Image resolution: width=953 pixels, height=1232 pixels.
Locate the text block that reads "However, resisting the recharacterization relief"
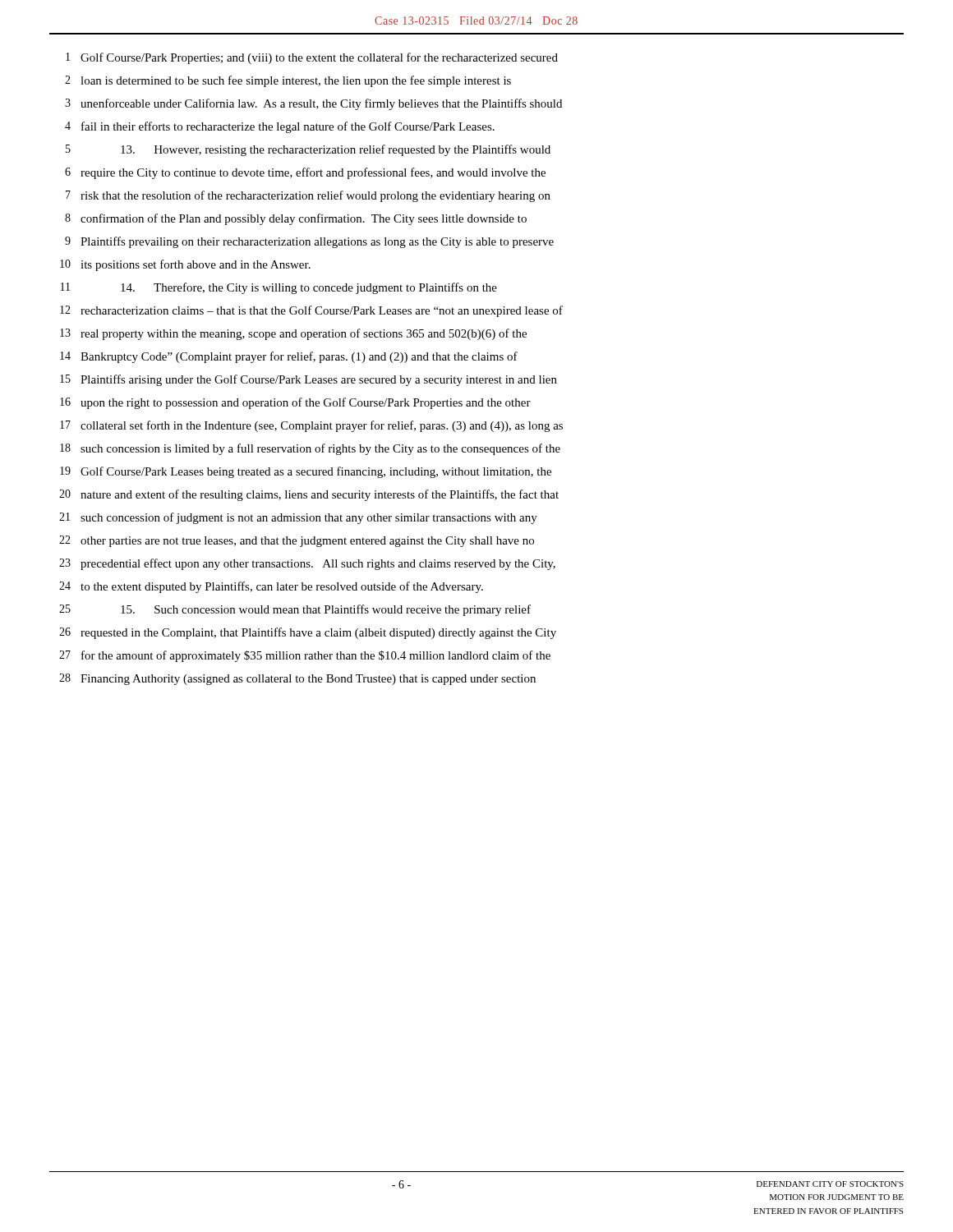pos(492,207)
